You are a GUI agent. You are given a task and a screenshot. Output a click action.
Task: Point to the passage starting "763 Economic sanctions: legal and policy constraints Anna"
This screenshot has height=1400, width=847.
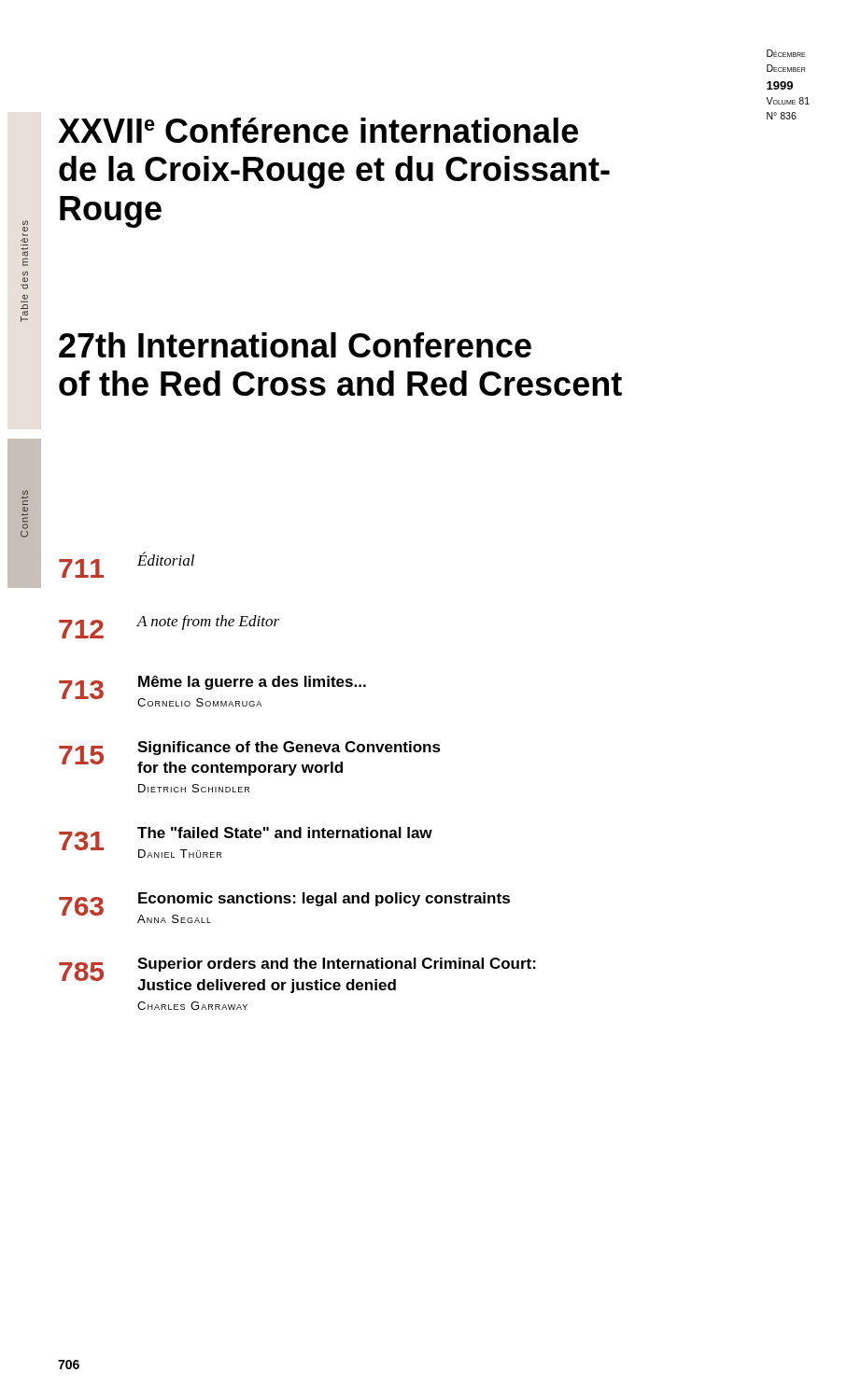(x=413, y=908)
